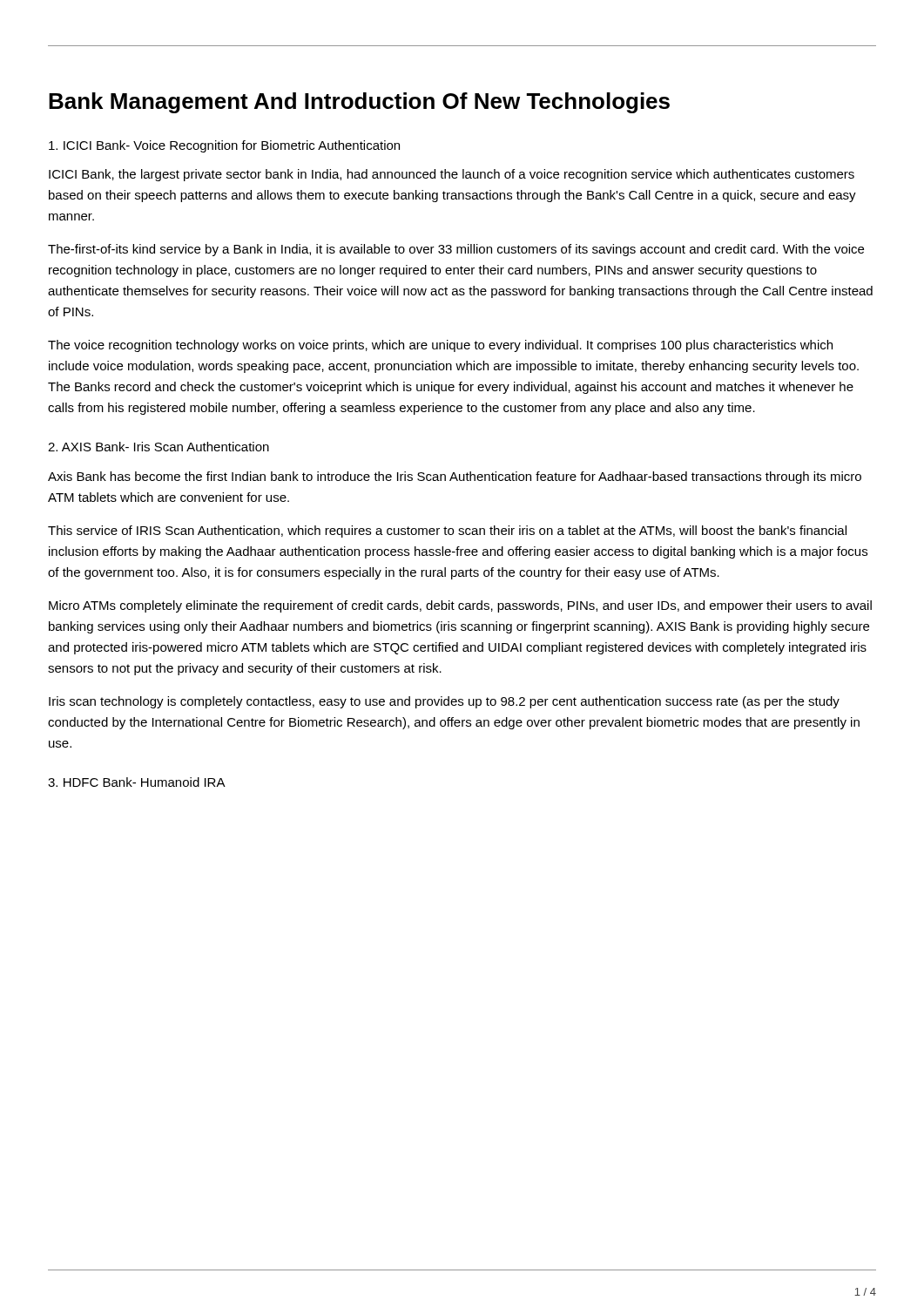Locate the passage starting "2. AXIS Bank- Iris Scan"
Viewport: 924px width, 1307px height.
tap(159, 447)
